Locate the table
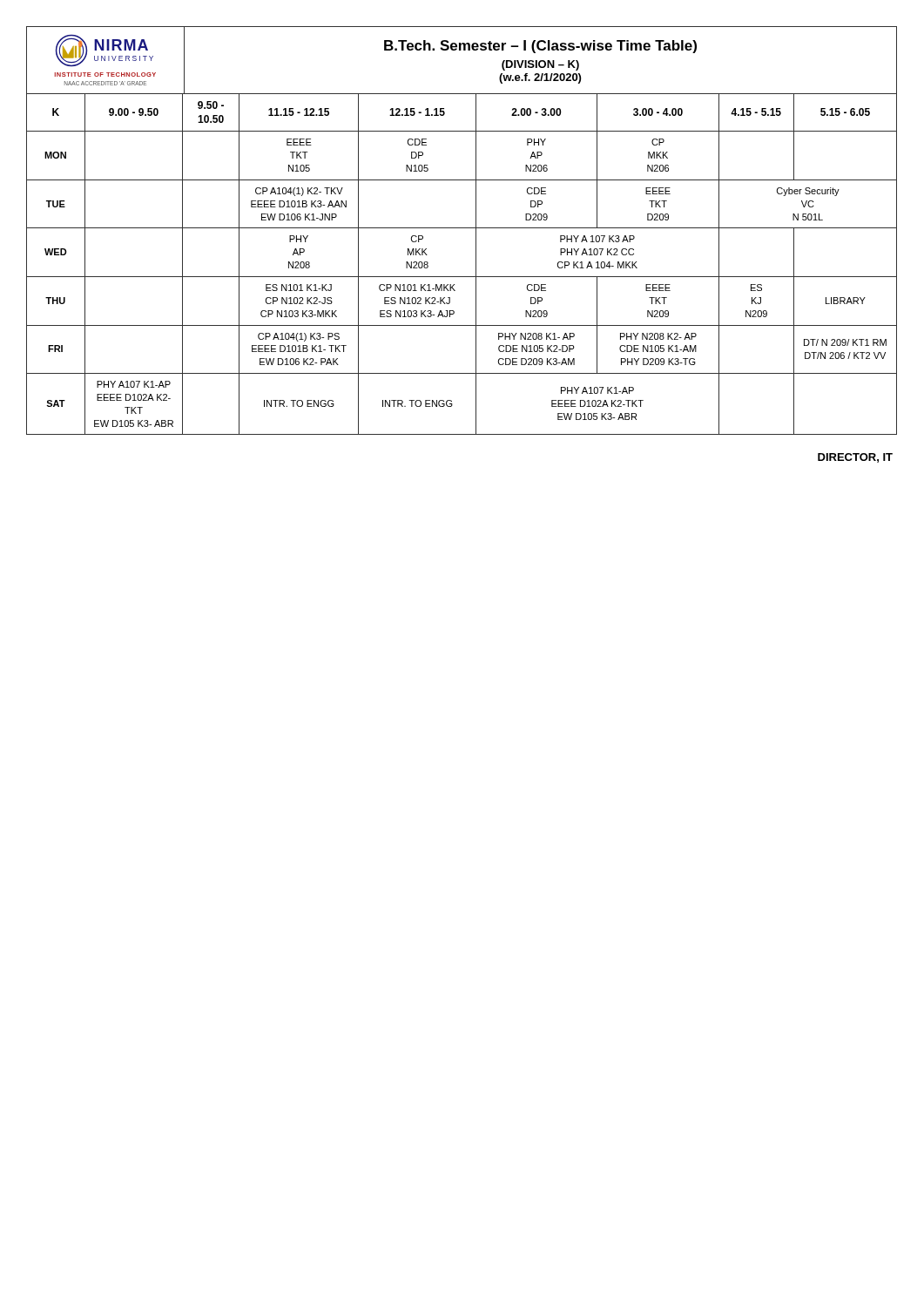 (x=462, y=264)
